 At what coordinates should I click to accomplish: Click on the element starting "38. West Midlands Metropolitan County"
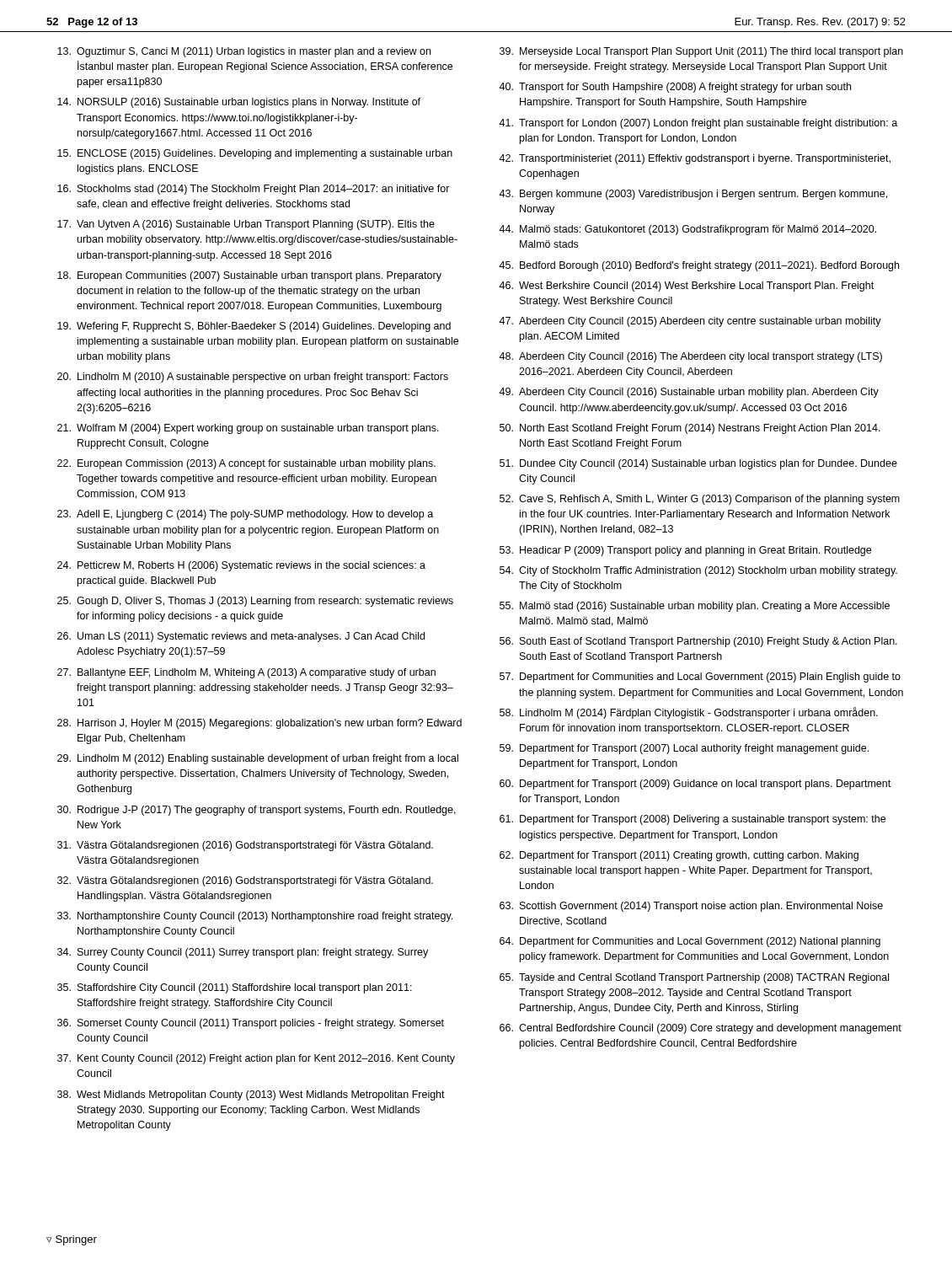click(255, 1110)
